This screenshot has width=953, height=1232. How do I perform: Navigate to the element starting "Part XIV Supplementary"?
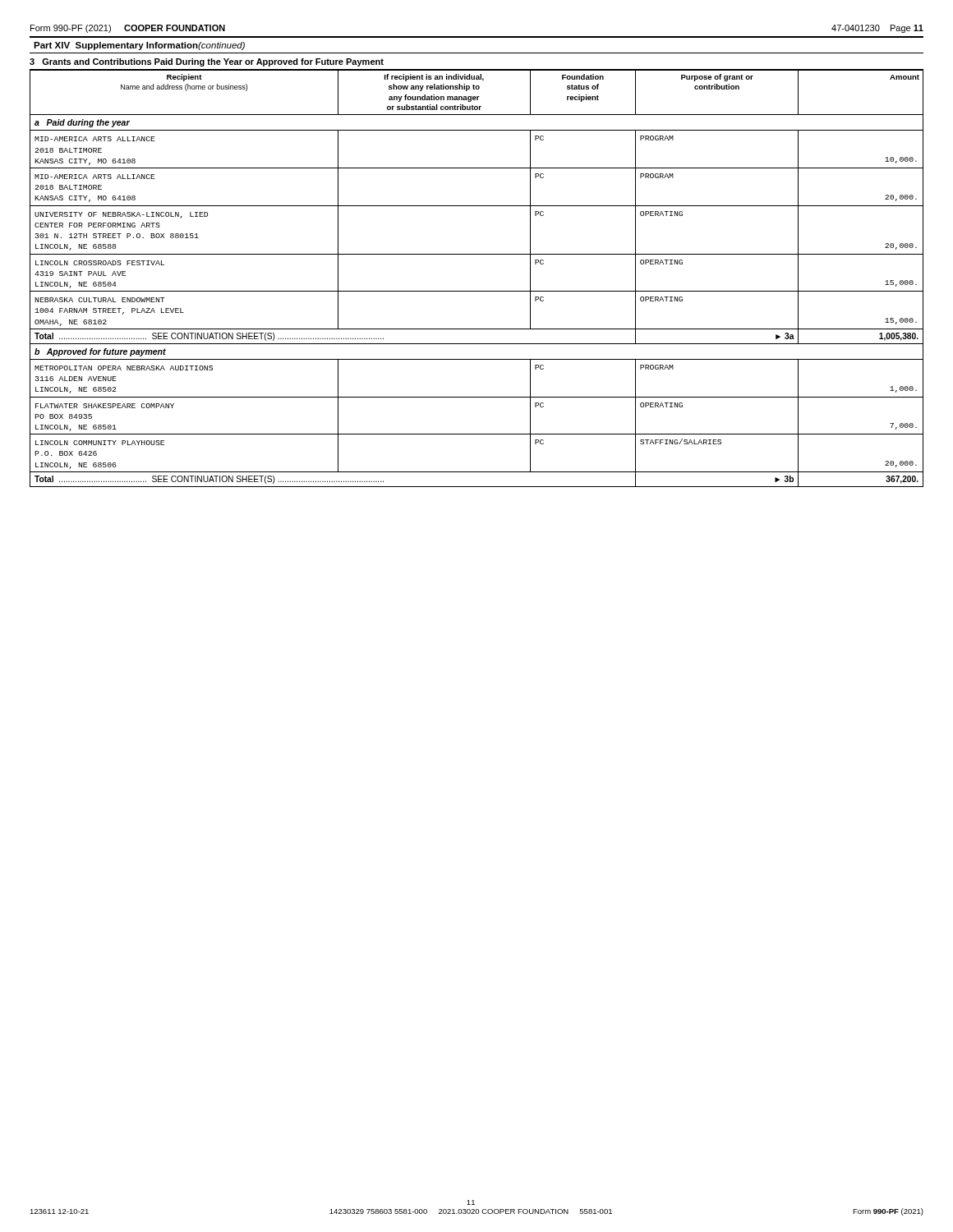tap(139, 45)
